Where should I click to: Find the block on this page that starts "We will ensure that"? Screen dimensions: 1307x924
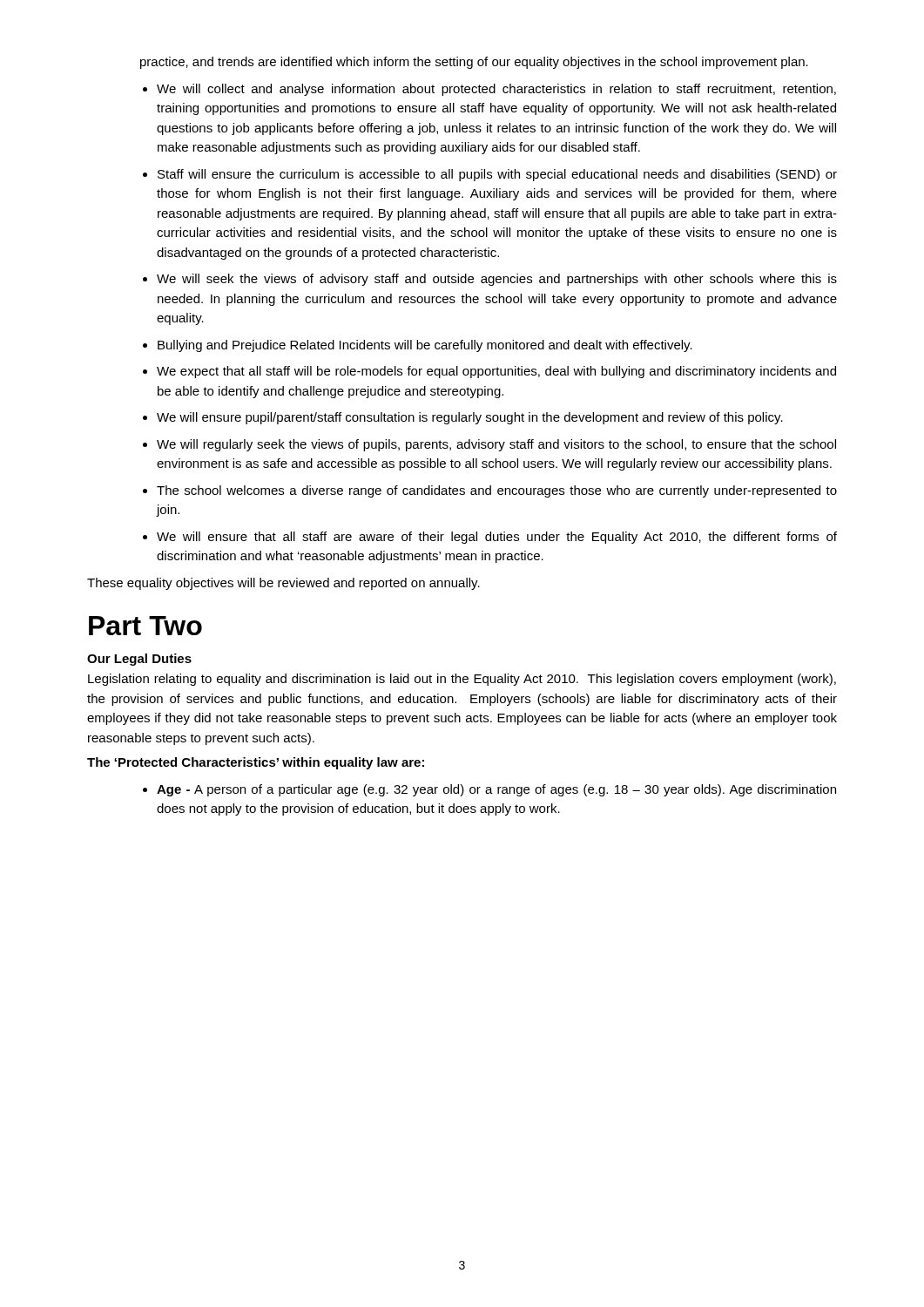[497, 546]
